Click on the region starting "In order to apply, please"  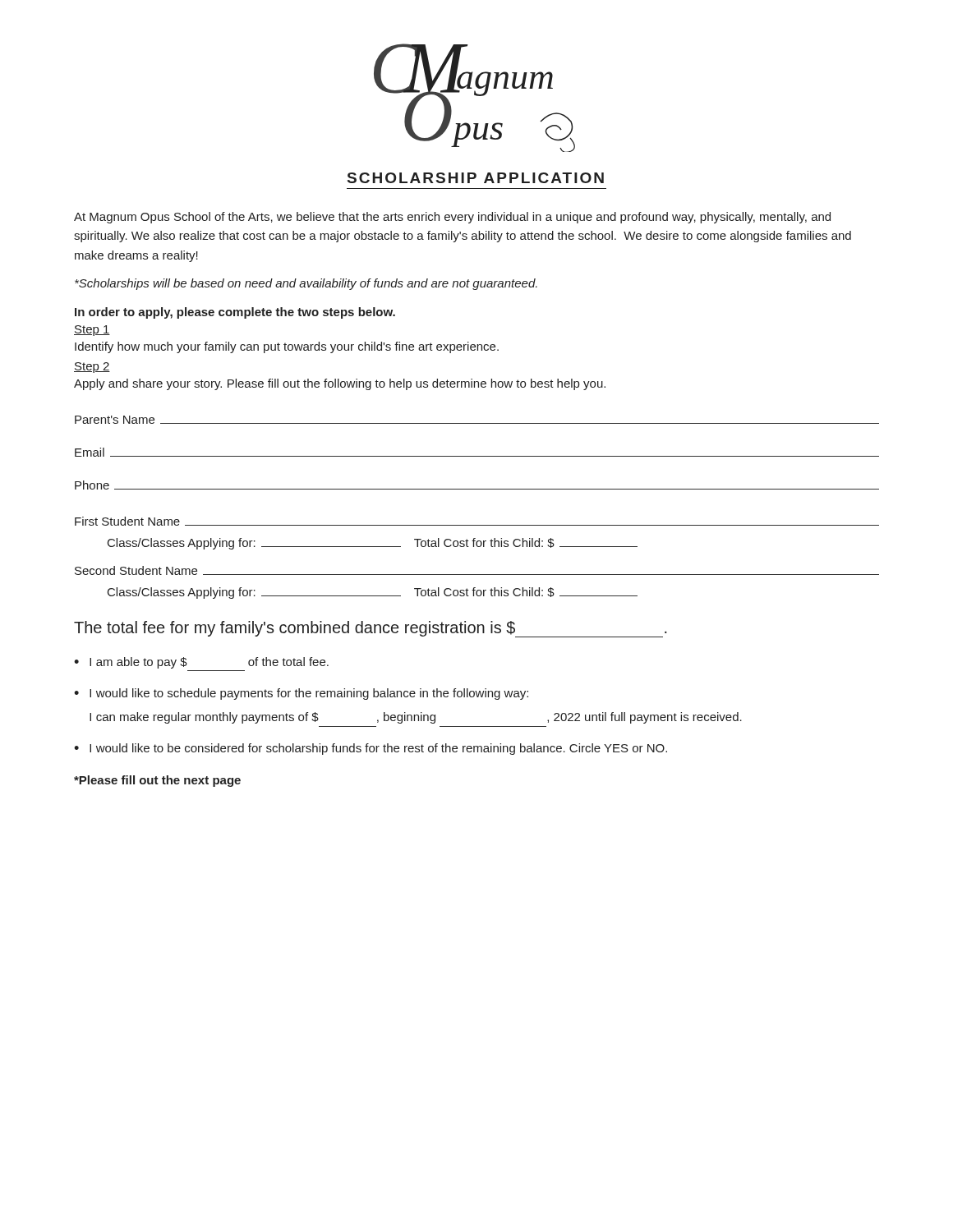tap(235, 312)
